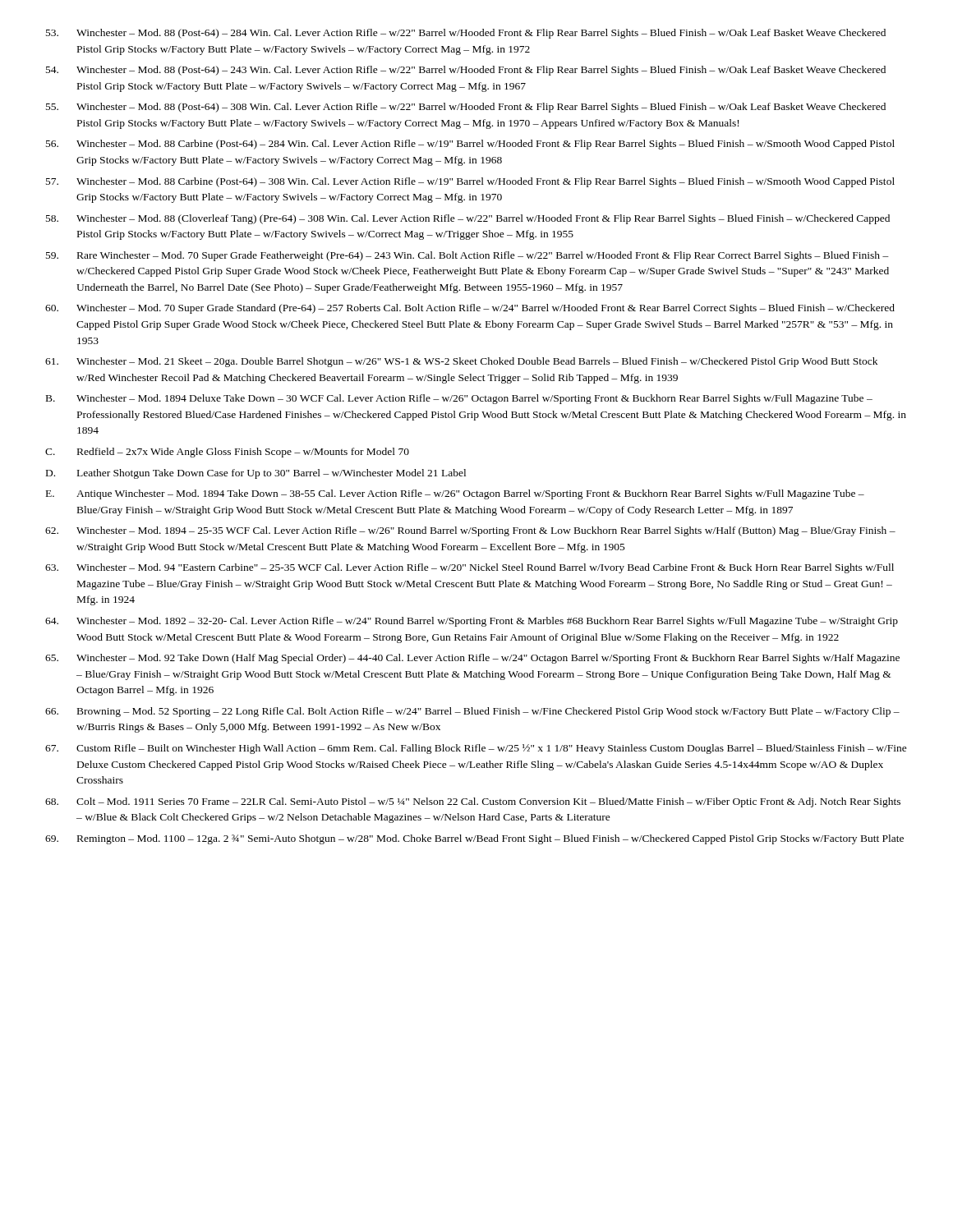The image size is (953, 1232).
Task: Click on the block starting "68. Colt – Mod. 1911"
Action: (476, 809)
